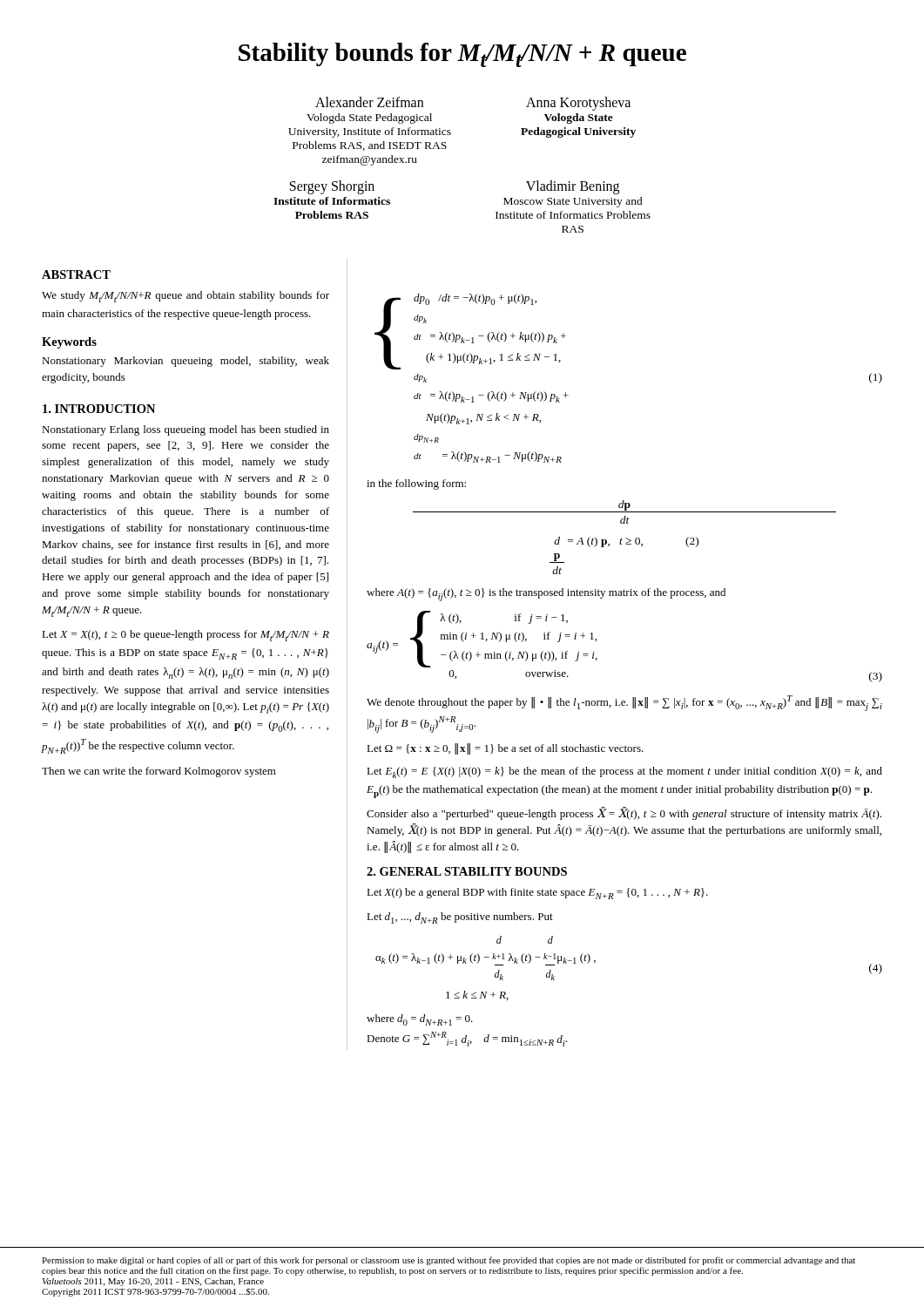Point to the element starting "Let X(t) be"
Viewport: 924px width, 1307px height.
537,893
